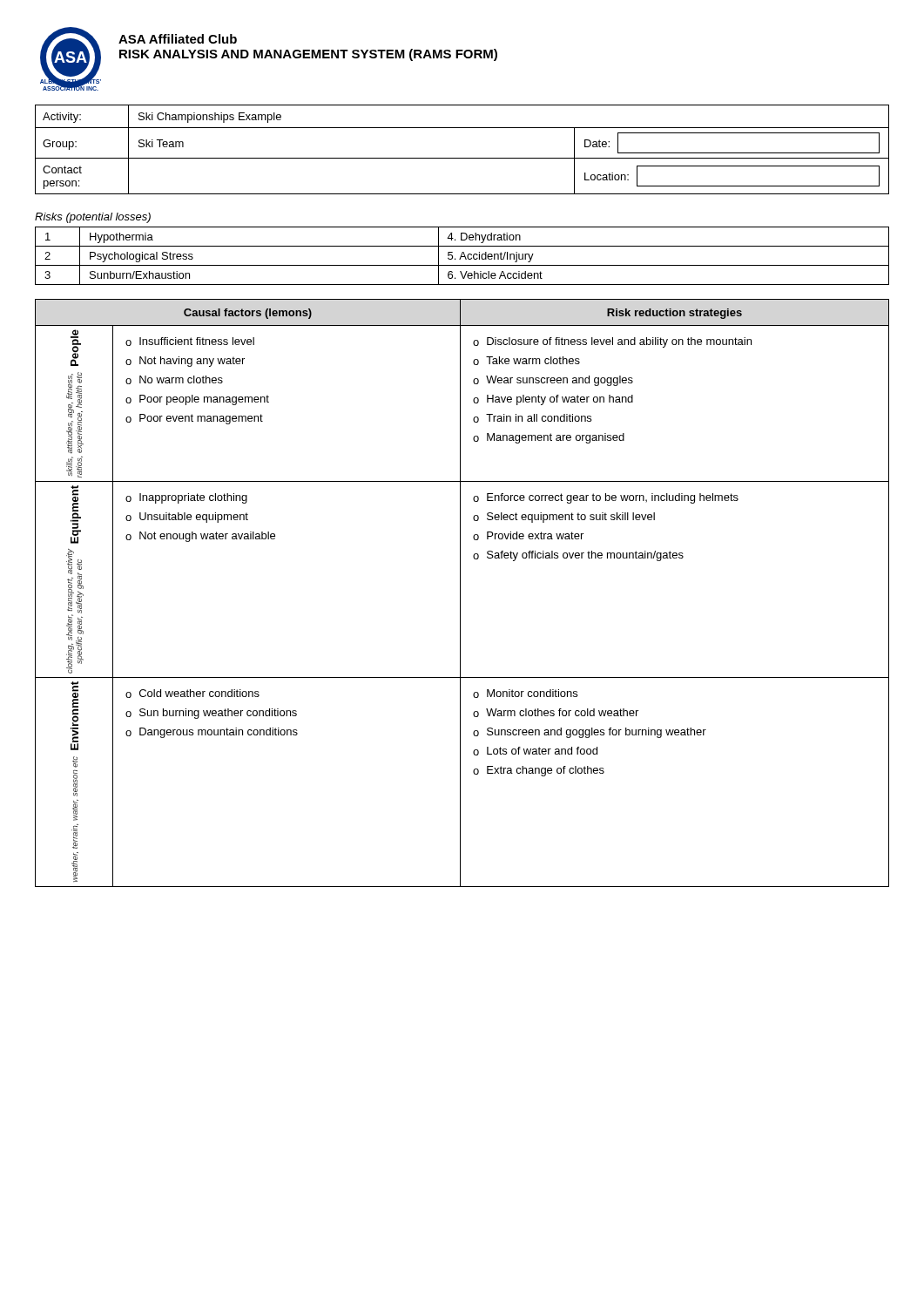Screen dimensions: 1307x924
Task: Click on the table containing "Activity: Ski Championships"
Action: tap(462, 149)
